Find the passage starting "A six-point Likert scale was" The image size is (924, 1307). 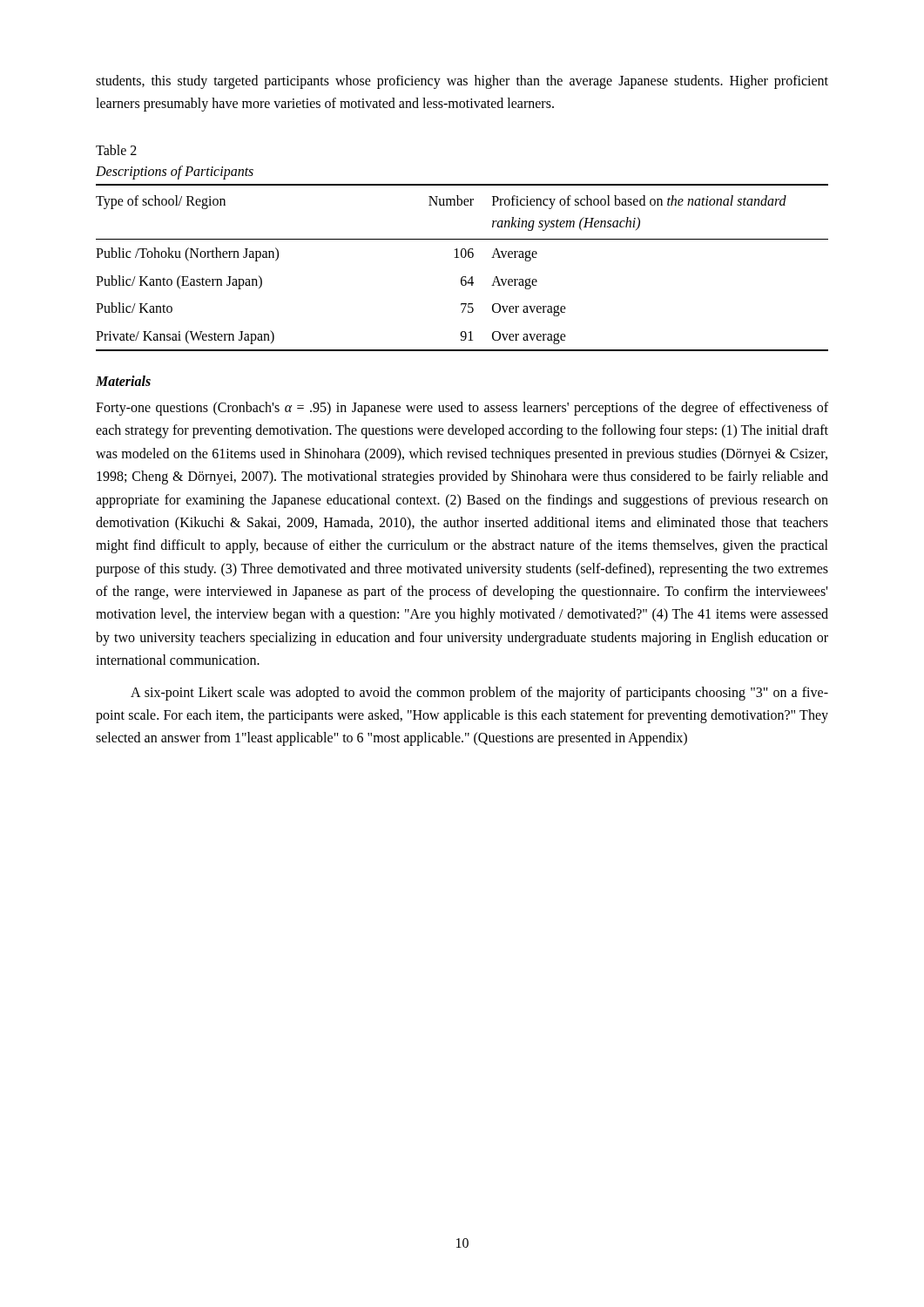click(x=462, y=715)
